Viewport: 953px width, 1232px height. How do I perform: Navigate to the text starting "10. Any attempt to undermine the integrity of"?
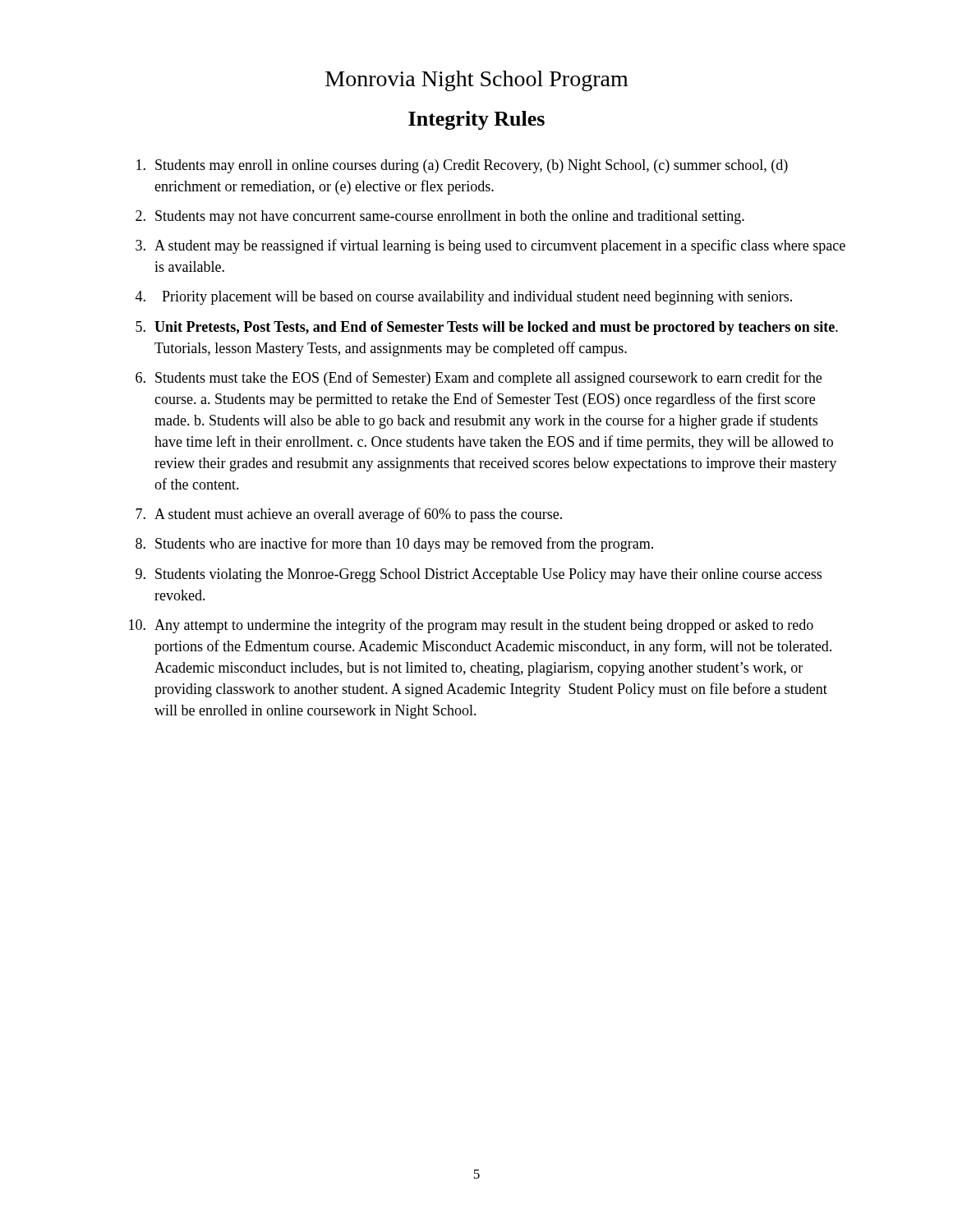(476, 668)
